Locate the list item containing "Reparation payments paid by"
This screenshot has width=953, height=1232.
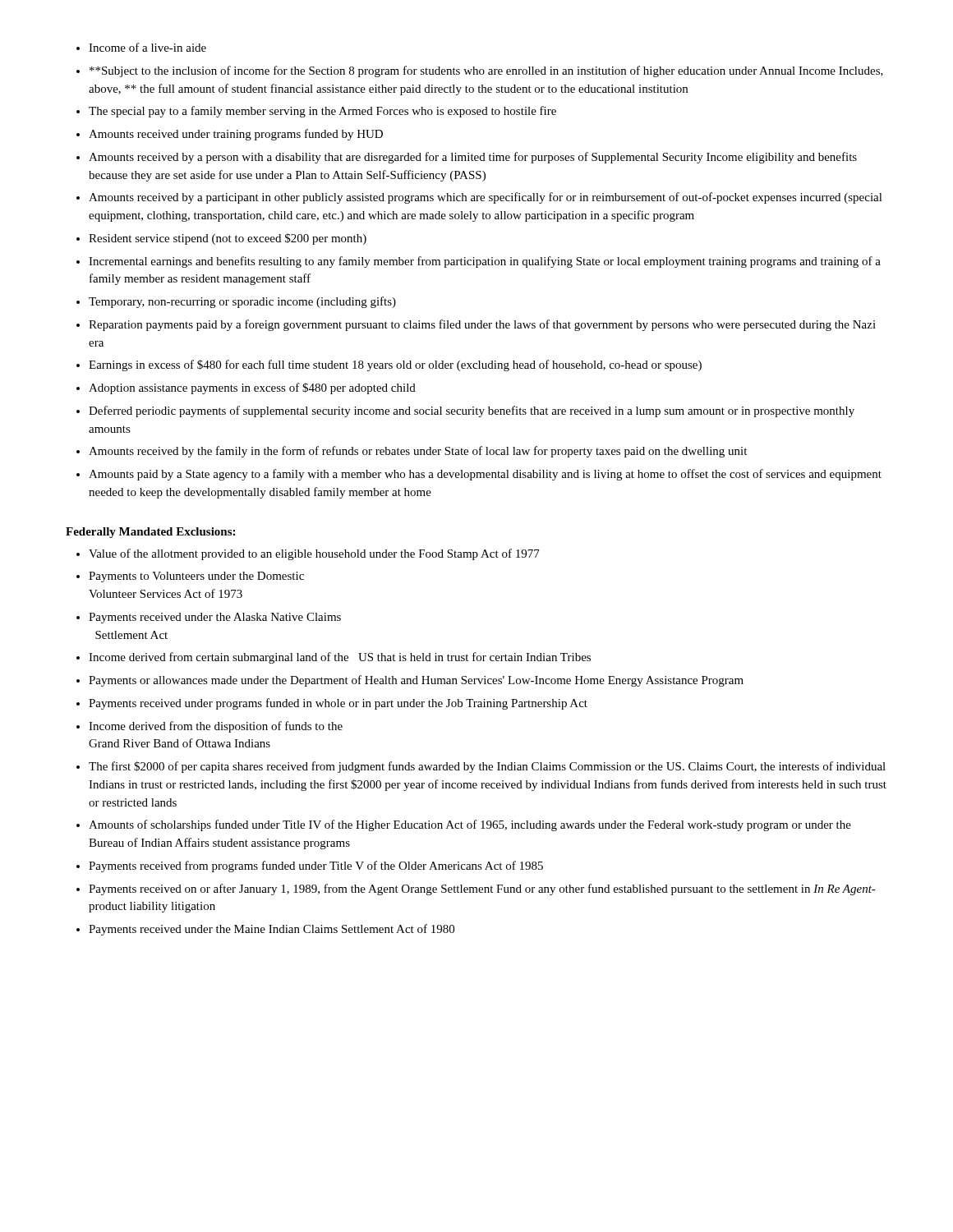[482, 333]
